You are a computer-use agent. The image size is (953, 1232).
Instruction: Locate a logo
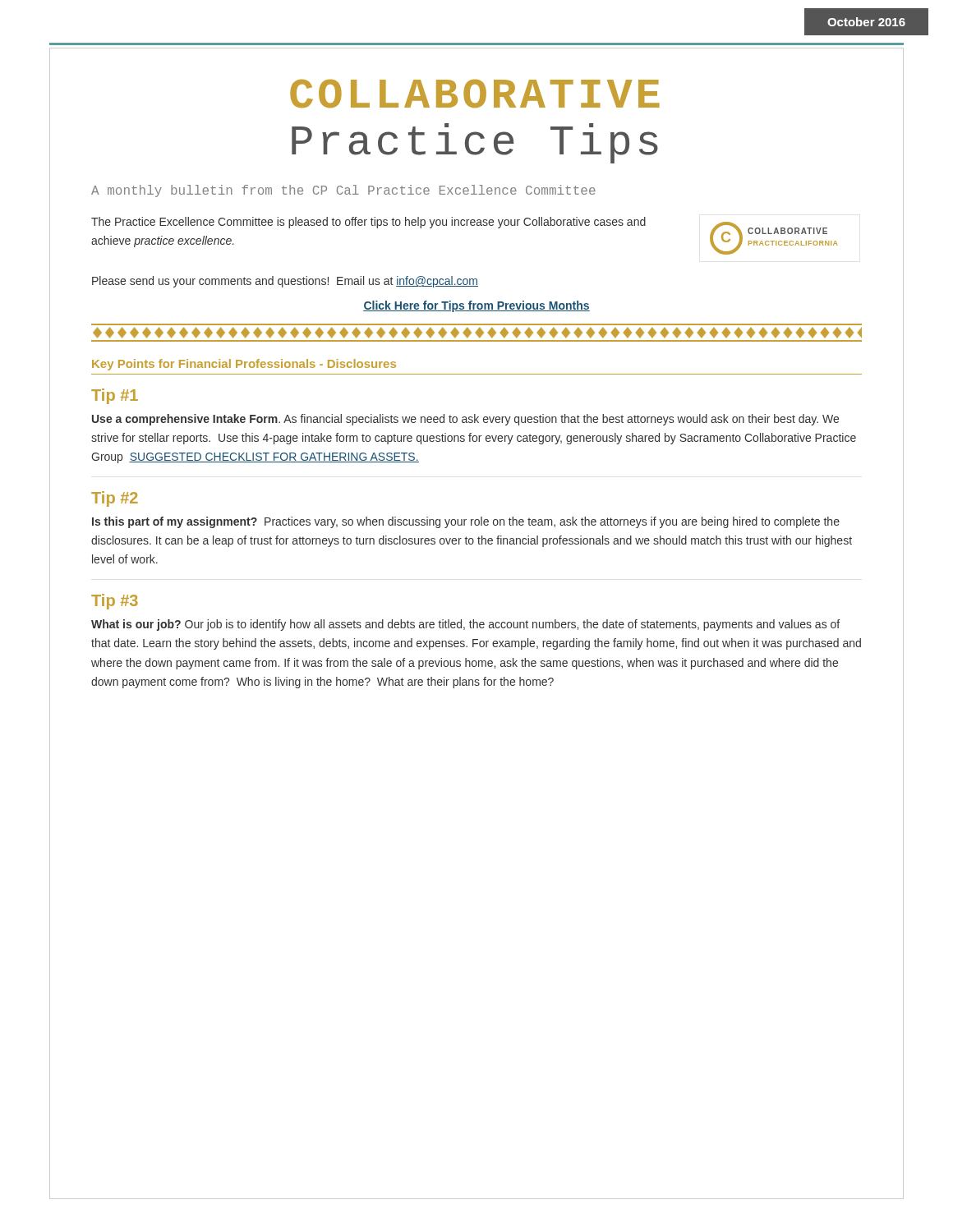tap(780, 238)
